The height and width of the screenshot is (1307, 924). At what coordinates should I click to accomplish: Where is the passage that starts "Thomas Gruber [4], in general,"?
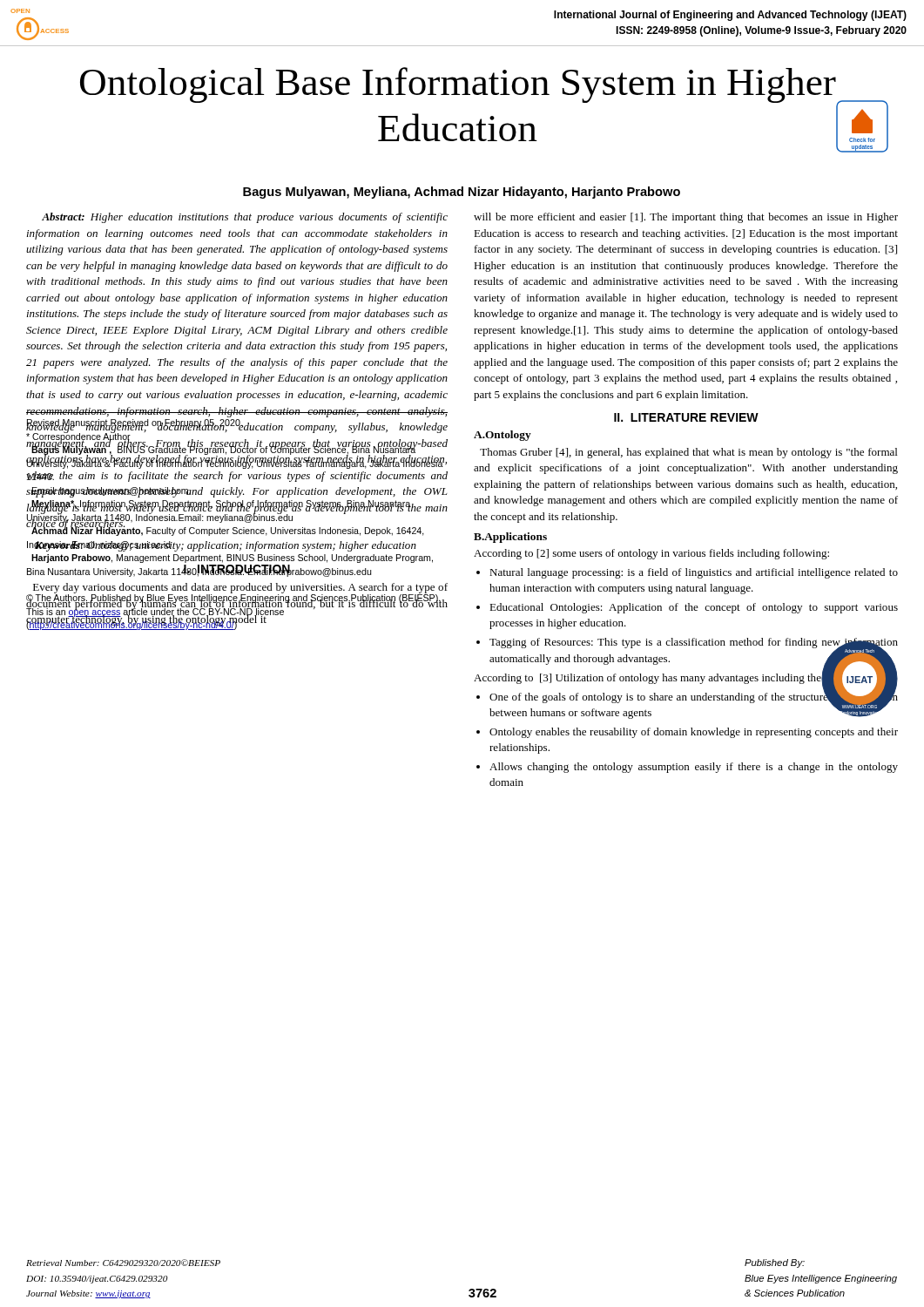point(686,484)
